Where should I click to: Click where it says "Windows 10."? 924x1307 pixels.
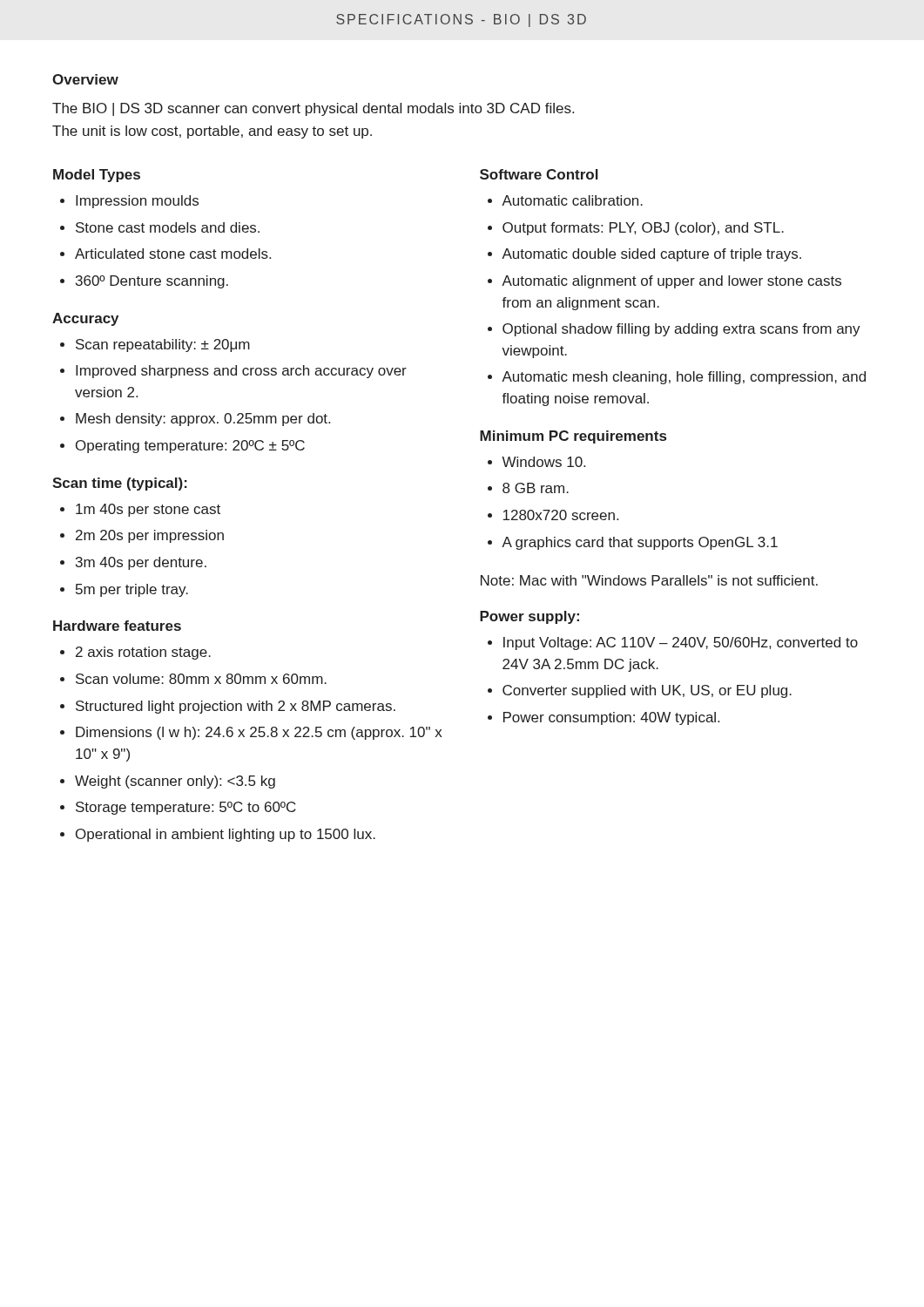tap(544, 462)
